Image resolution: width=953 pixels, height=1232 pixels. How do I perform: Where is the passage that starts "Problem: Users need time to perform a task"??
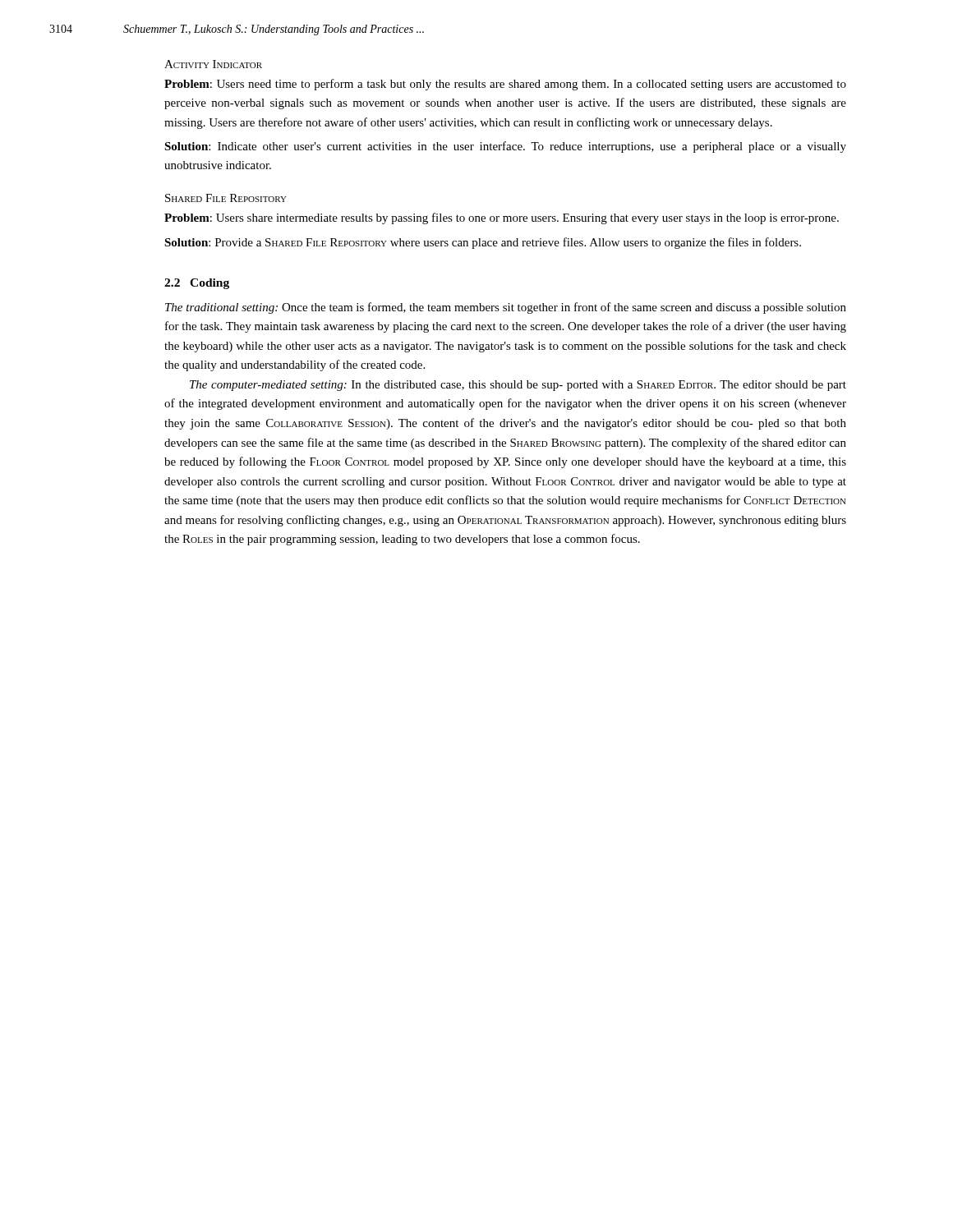pyautogui.click(x=505, y=125)
